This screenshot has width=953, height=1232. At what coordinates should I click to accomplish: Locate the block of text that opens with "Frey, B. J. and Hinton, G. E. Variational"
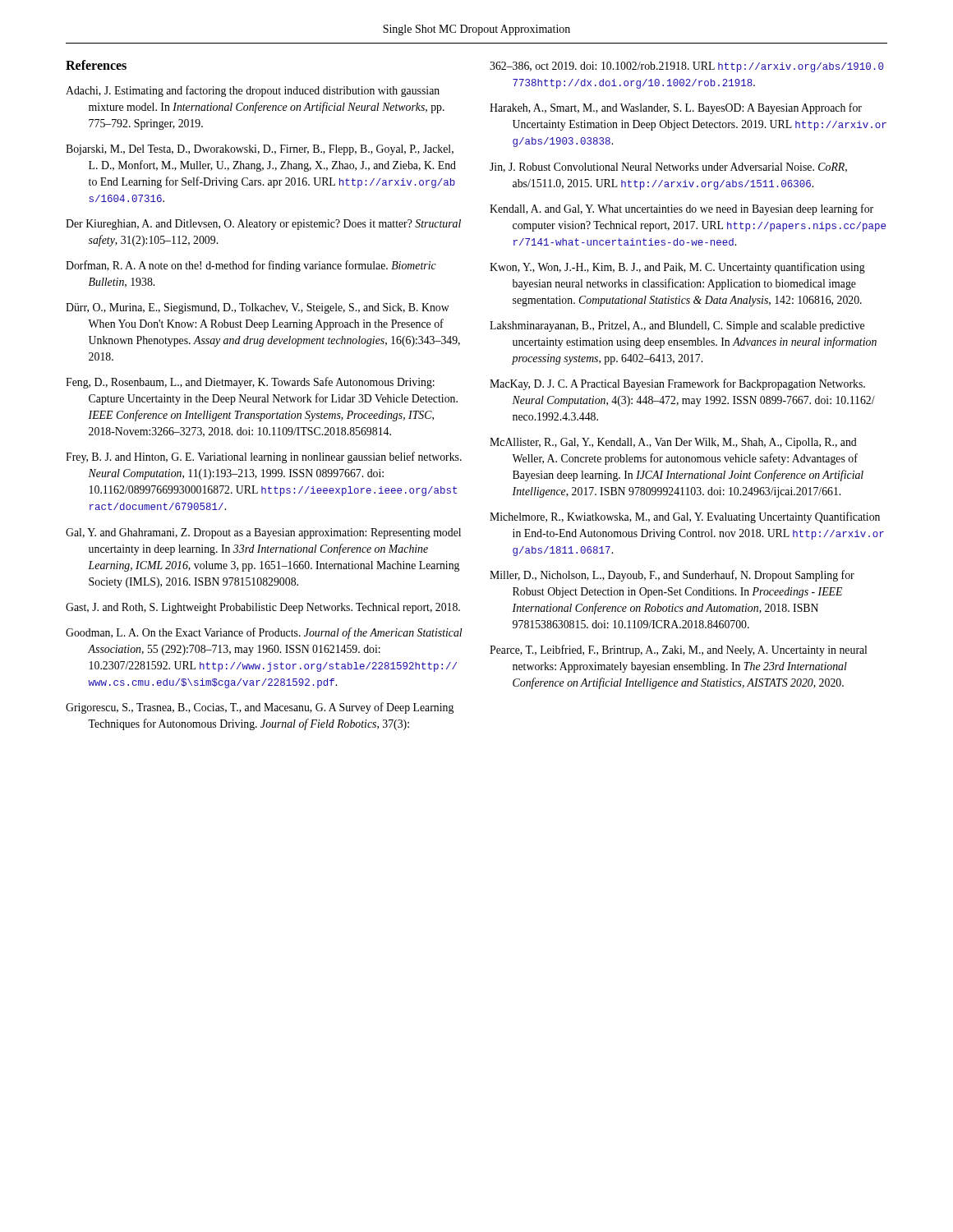(264, 482)
